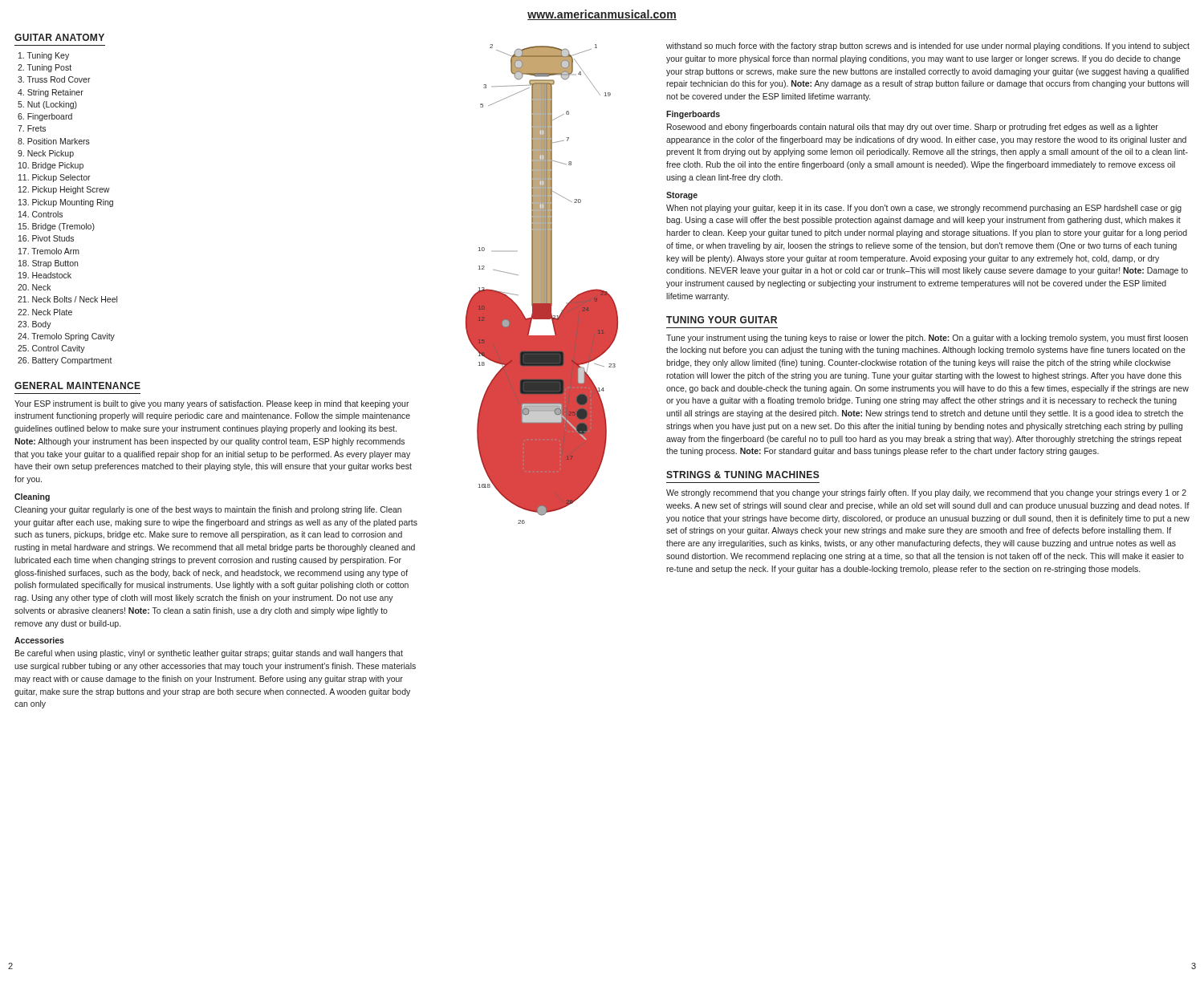The width and height of the screenshot is (1204, 982).
Task: Locate the text block containing "When not playing your guitar, keep"
Action: [x=927, y=252]
